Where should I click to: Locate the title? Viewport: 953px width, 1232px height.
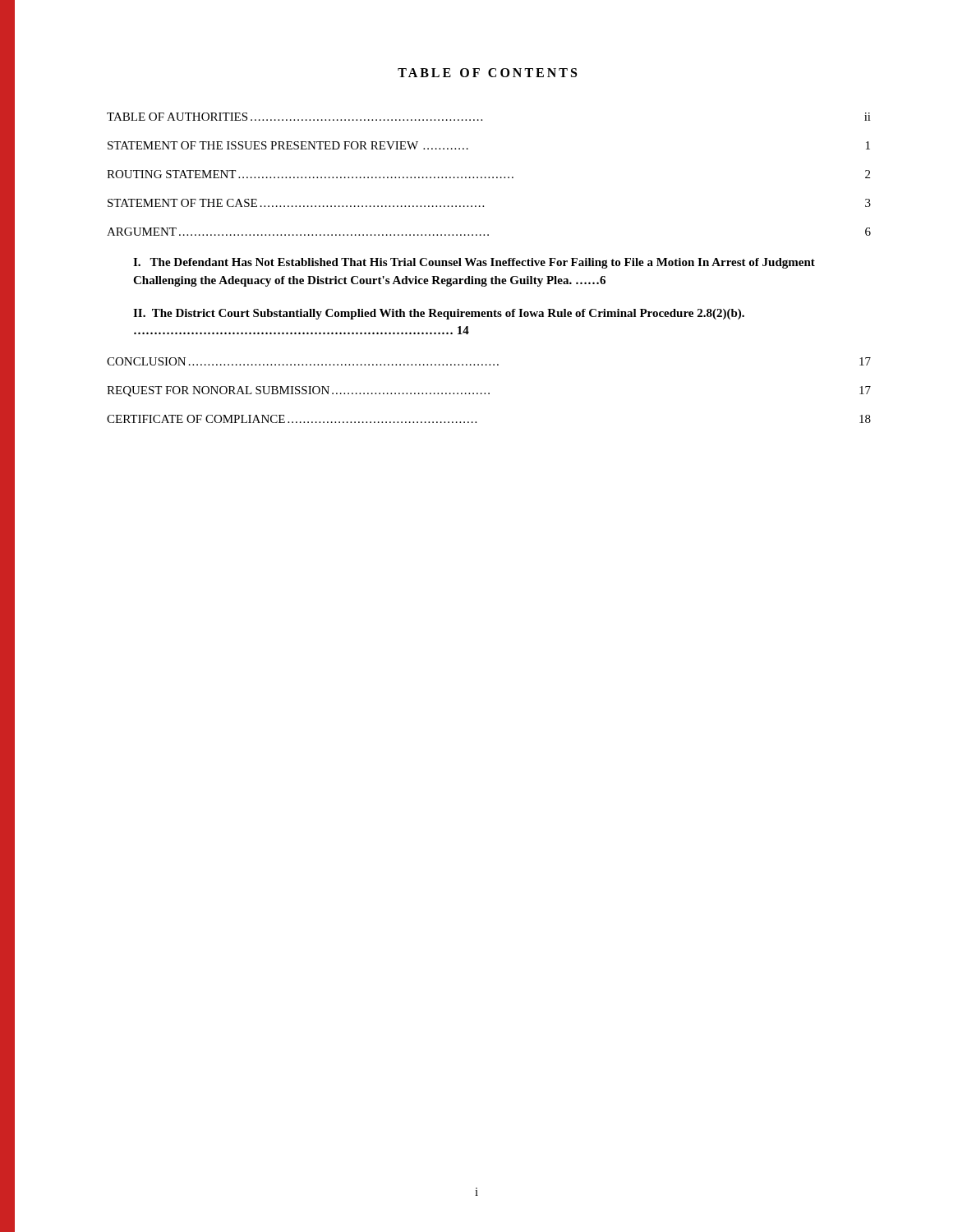pyautogui.click(x=489, y=73)
